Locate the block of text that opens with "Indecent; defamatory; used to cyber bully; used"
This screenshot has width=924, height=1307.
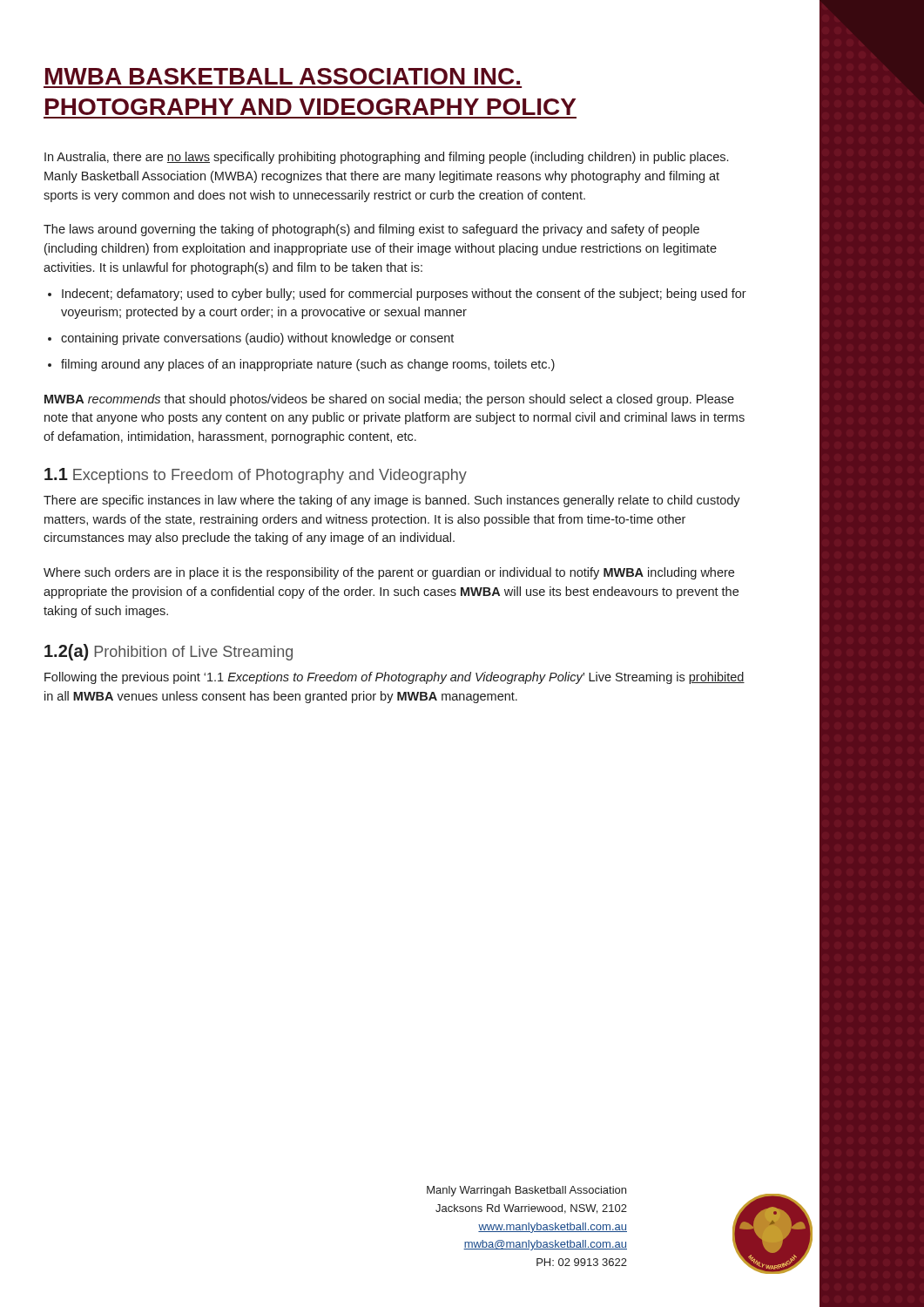[x=404, y=303]
